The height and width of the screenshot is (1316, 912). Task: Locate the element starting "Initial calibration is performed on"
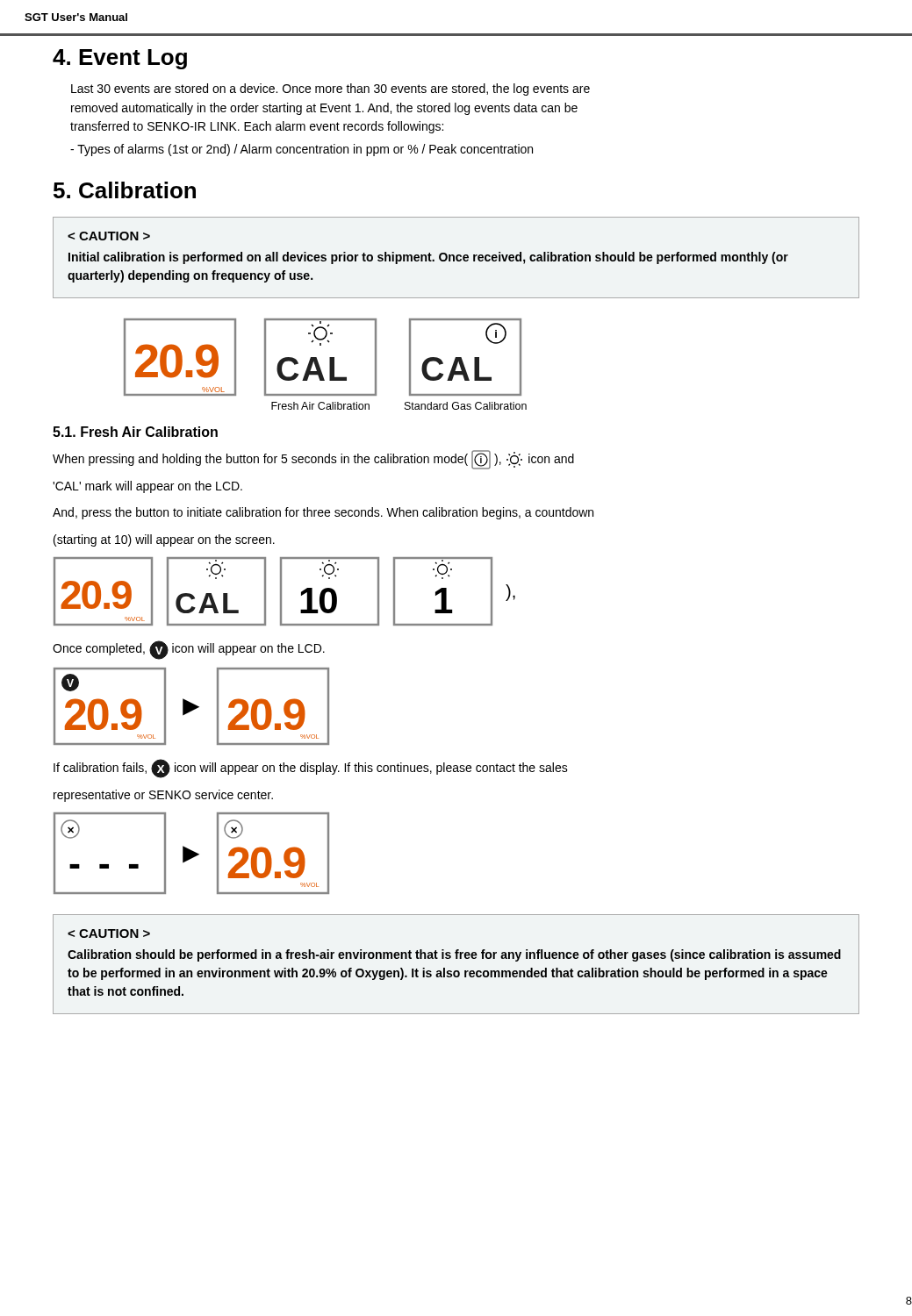456,256
